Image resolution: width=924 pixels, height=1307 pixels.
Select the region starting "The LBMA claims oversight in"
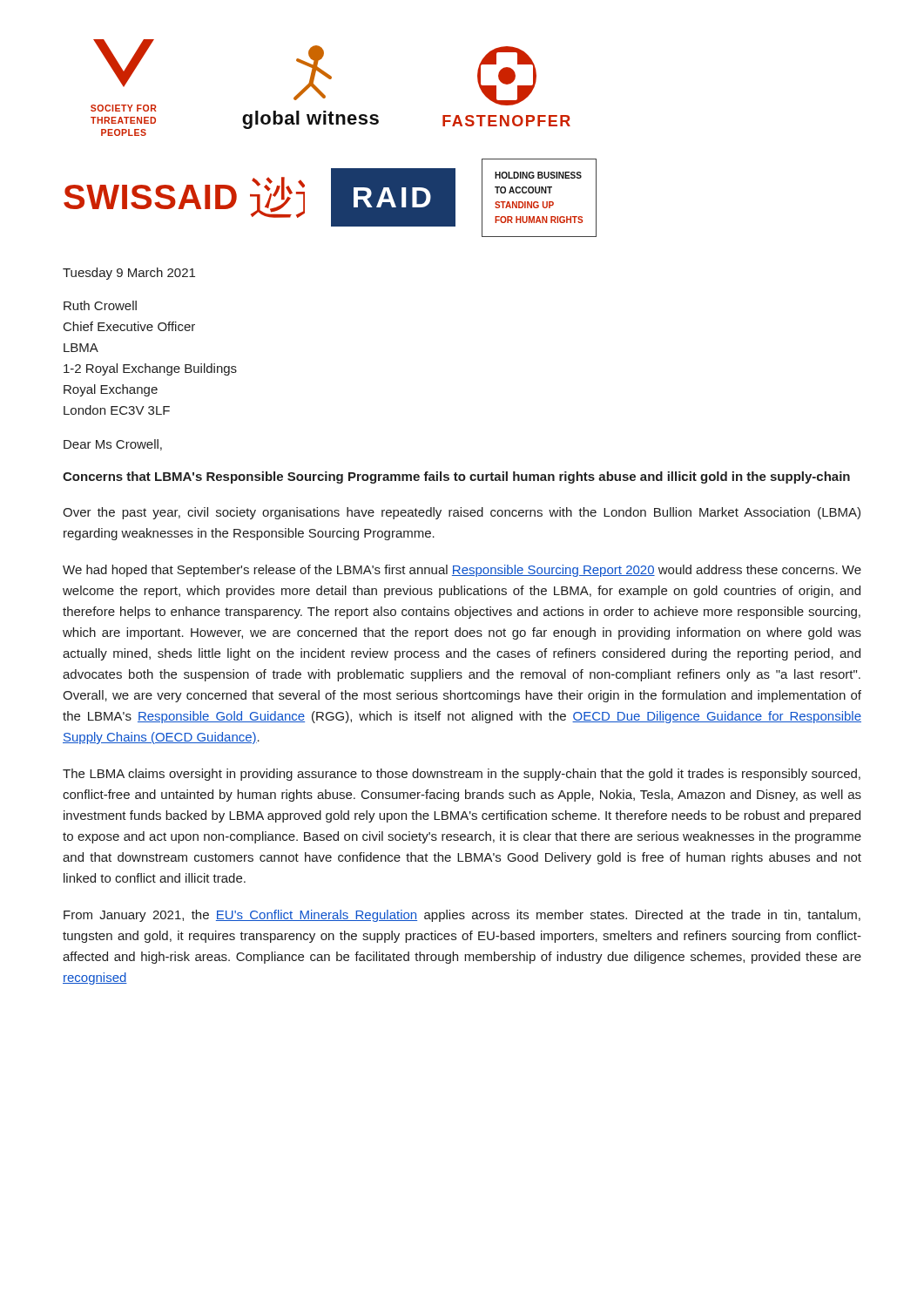tap(462, 826)
